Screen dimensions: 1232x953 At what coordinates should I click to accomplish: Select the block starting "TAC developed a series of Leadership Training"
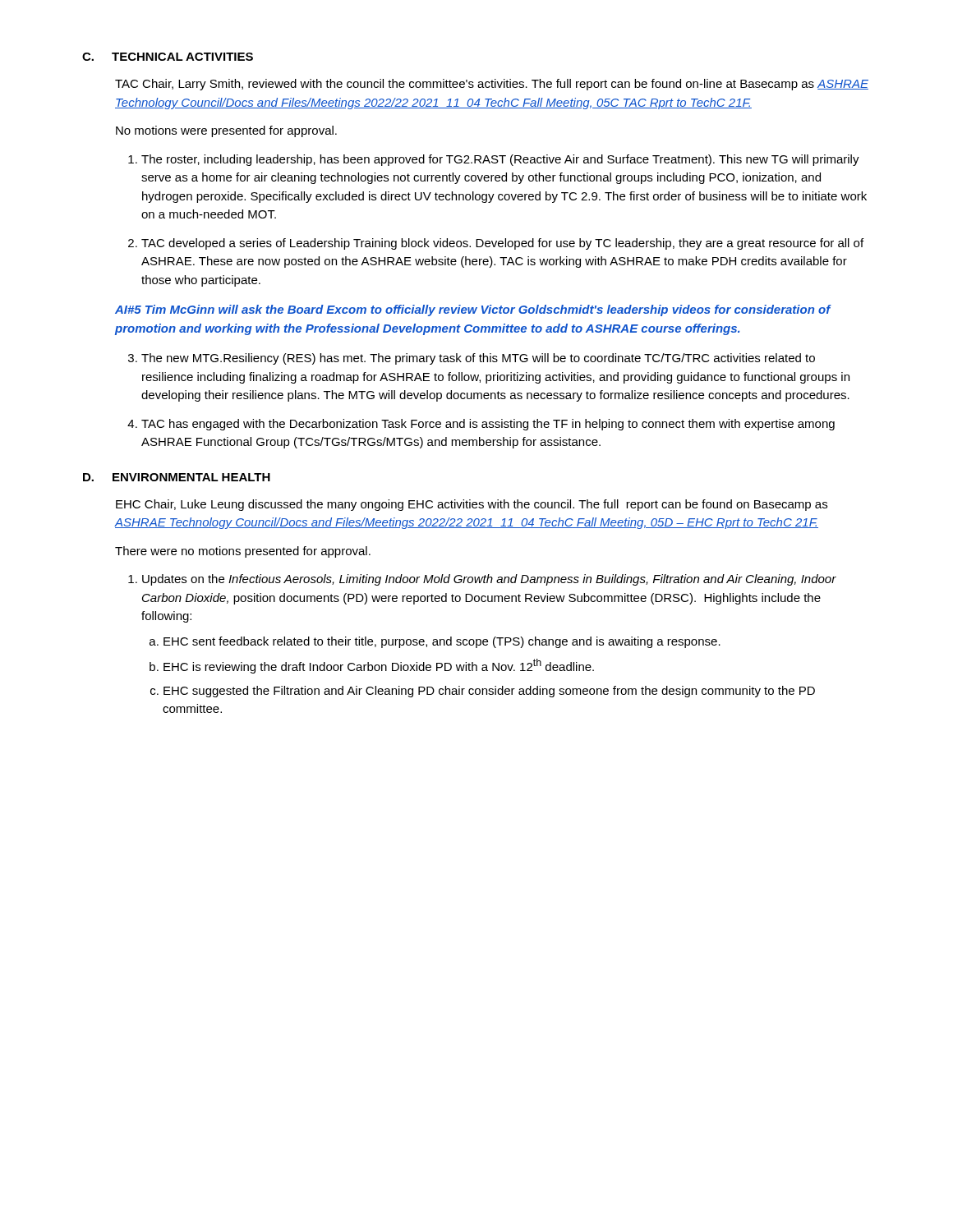coord(493,261)
